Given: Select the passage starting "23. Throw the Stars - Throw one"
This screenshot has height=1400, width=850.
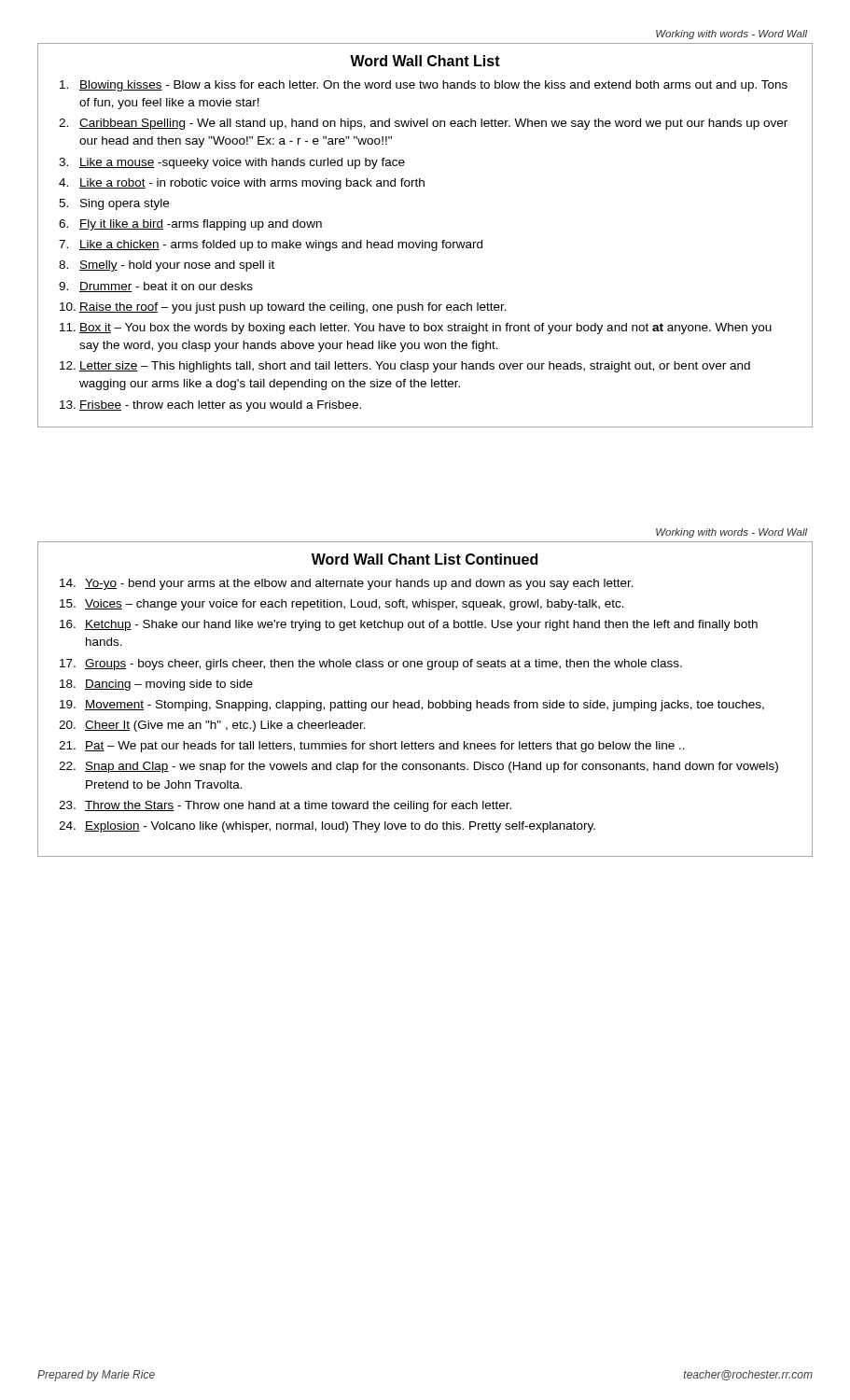Looking at the screenshot, I should [286, 805].
